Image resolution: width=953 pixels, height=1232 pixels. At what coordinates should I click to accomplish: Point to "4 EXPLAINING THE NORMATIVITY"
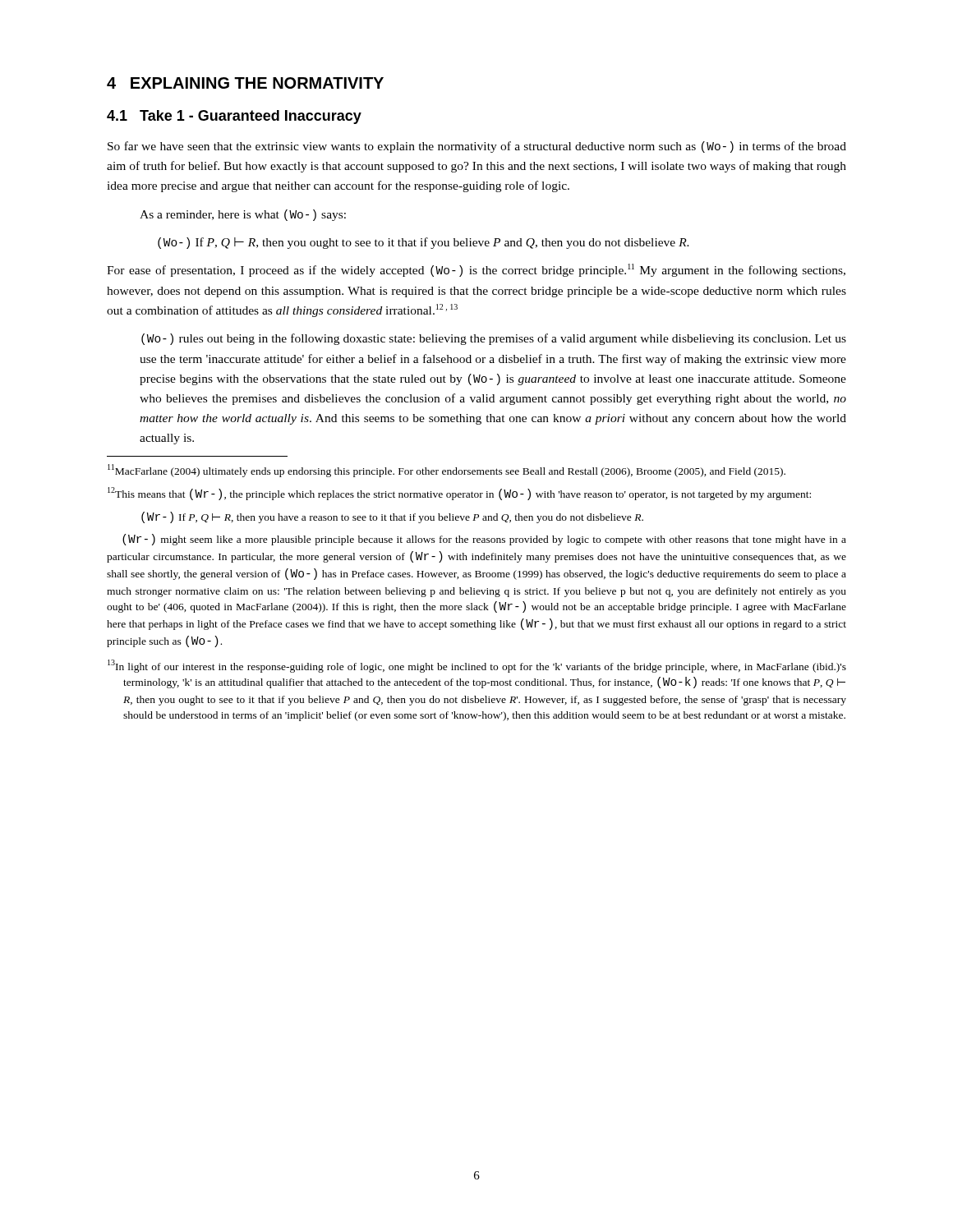(x=245, y=83)
